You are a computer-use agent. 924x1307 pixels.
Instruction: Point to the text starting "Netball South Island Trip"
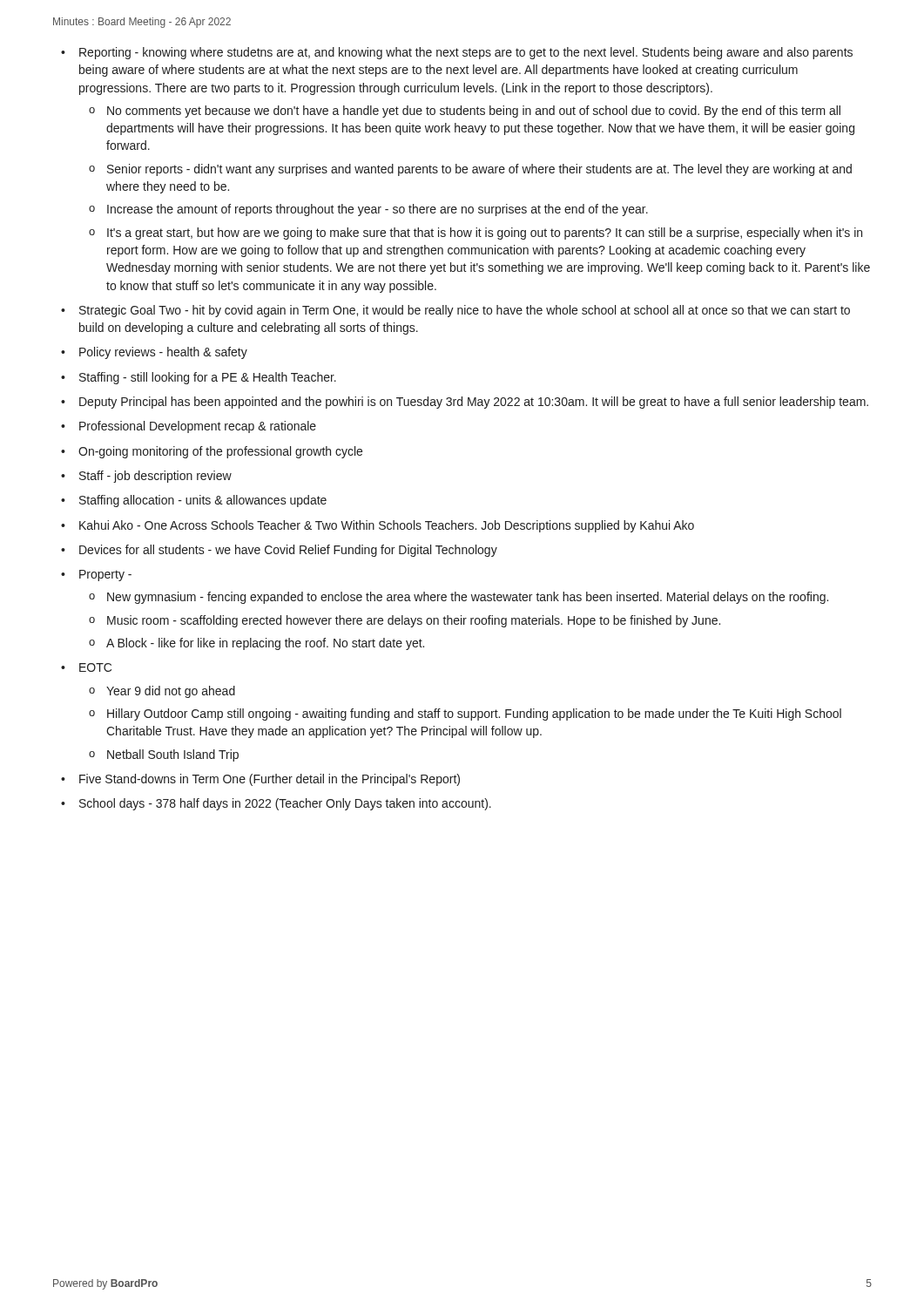click(x=173, y=754)
